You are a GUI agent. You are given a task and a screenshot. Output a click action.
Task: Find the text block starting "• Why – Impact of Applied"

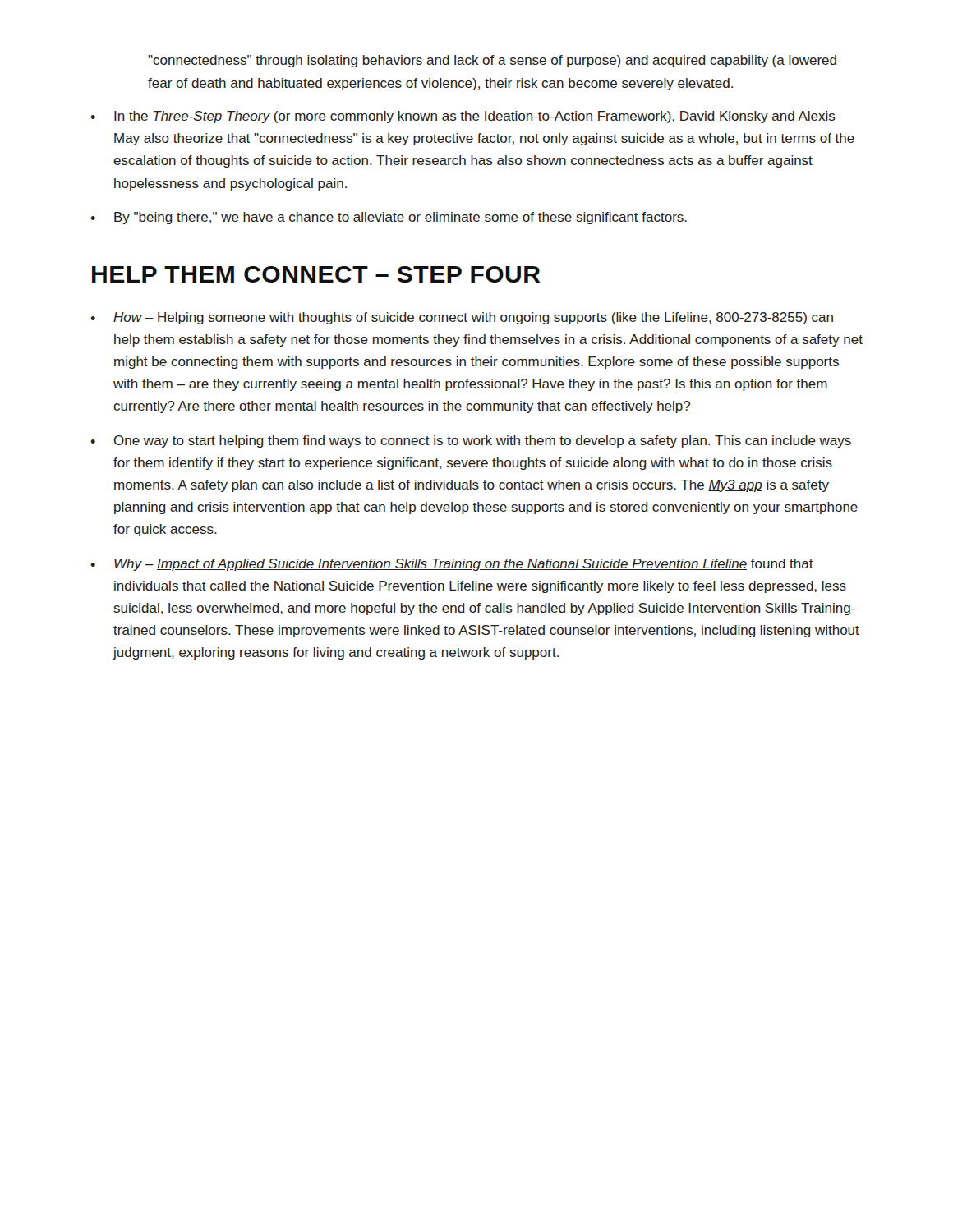[x=476, y=608]
